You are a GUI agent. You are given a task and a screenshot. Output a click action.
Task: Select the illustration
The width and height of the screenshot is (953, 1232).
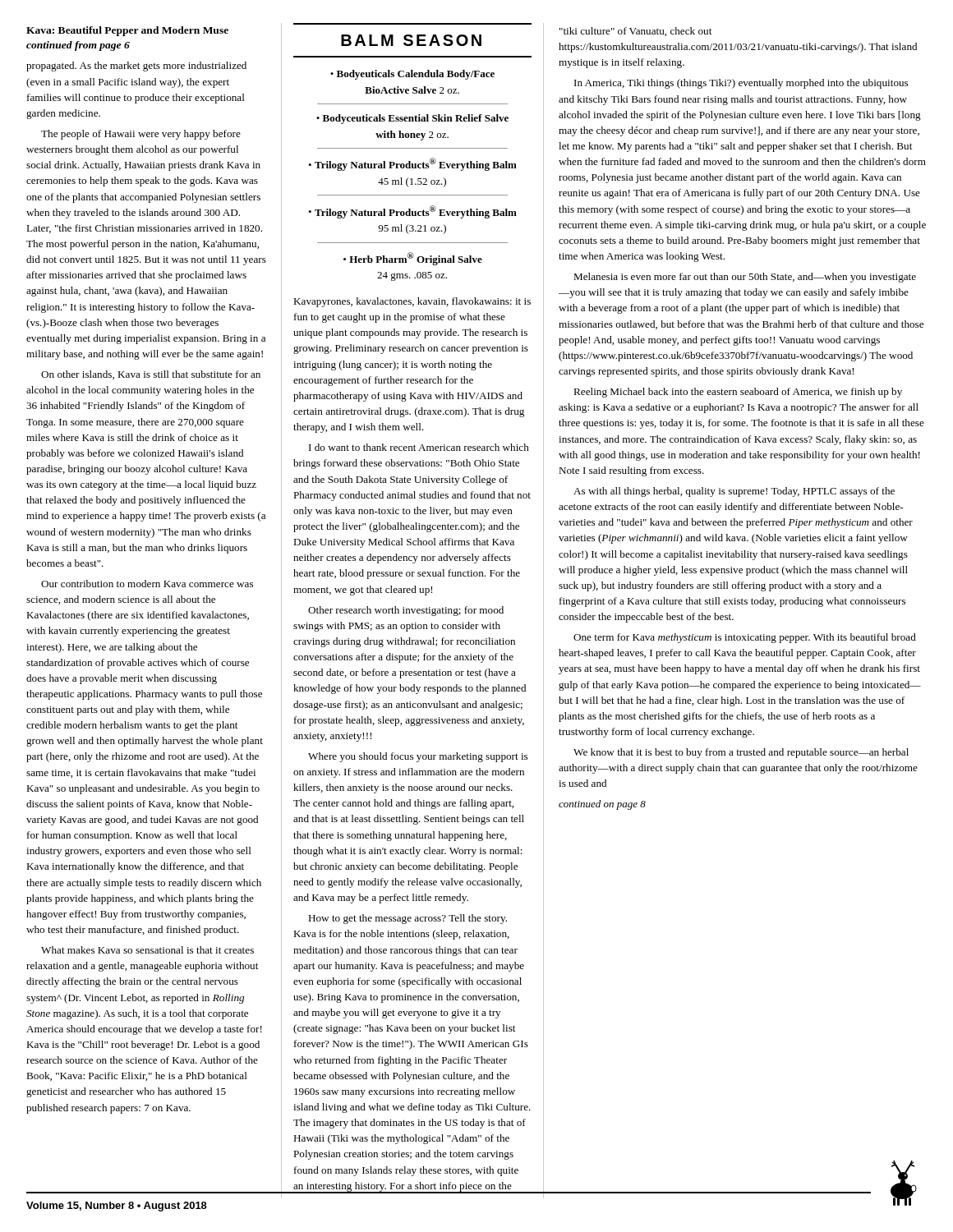pyautogui.click(x=902, y=1183)
